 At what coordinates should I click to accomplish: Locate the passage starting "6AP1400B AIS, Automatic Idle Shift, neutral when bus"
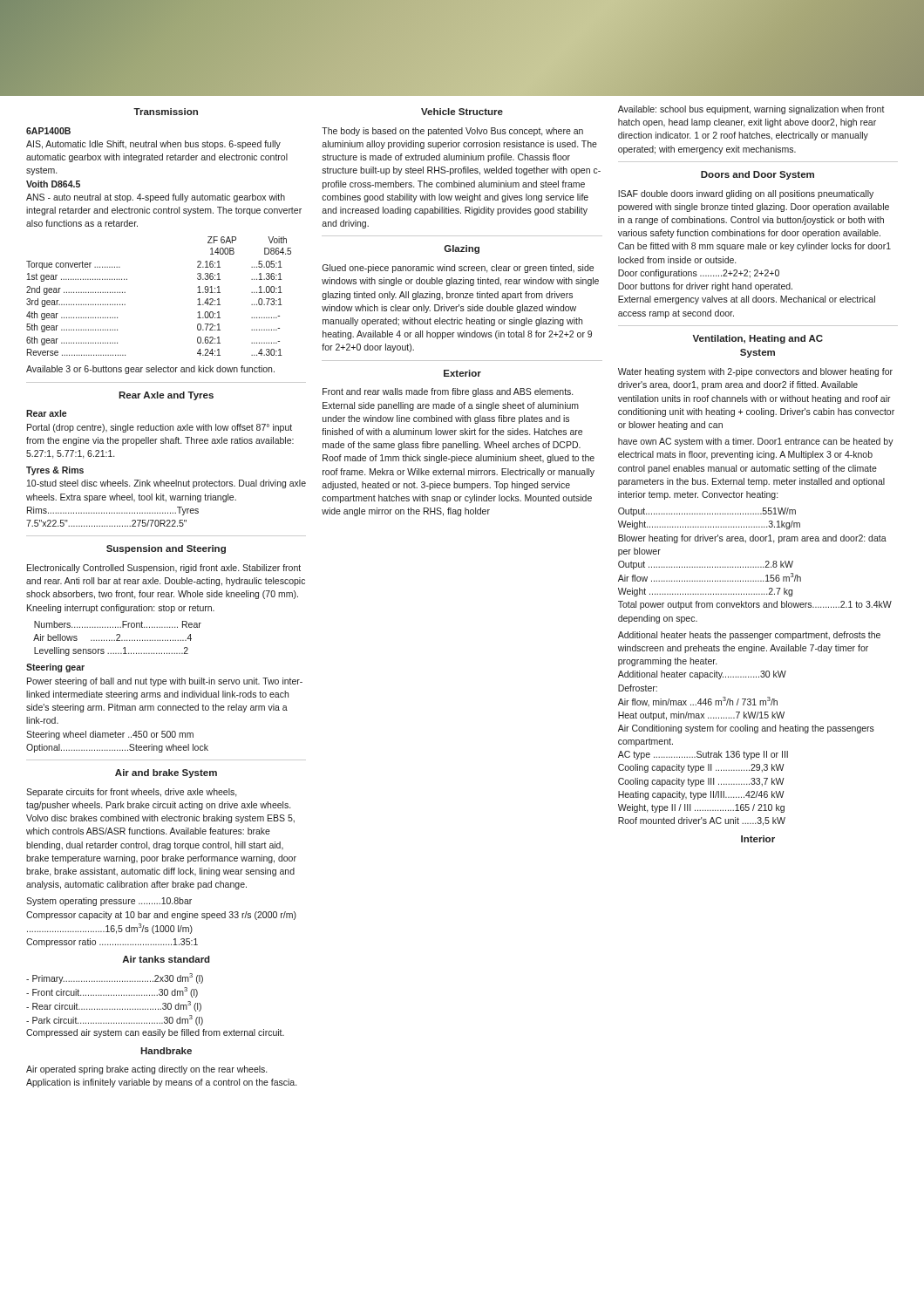(48, 131)
